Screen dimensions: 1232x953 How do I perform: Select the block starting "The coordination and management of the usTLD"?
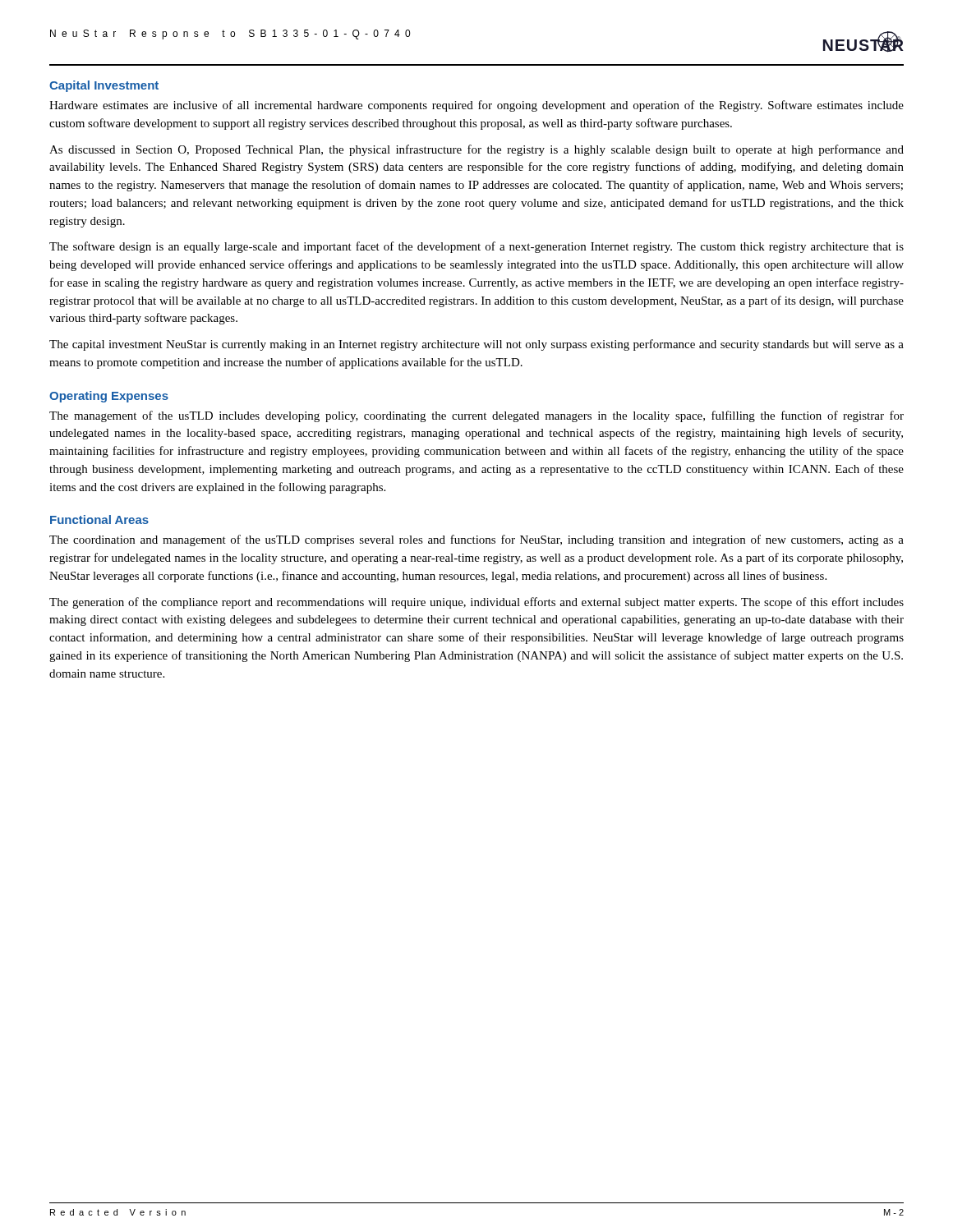pyautogui.click(x=476, y=558)
